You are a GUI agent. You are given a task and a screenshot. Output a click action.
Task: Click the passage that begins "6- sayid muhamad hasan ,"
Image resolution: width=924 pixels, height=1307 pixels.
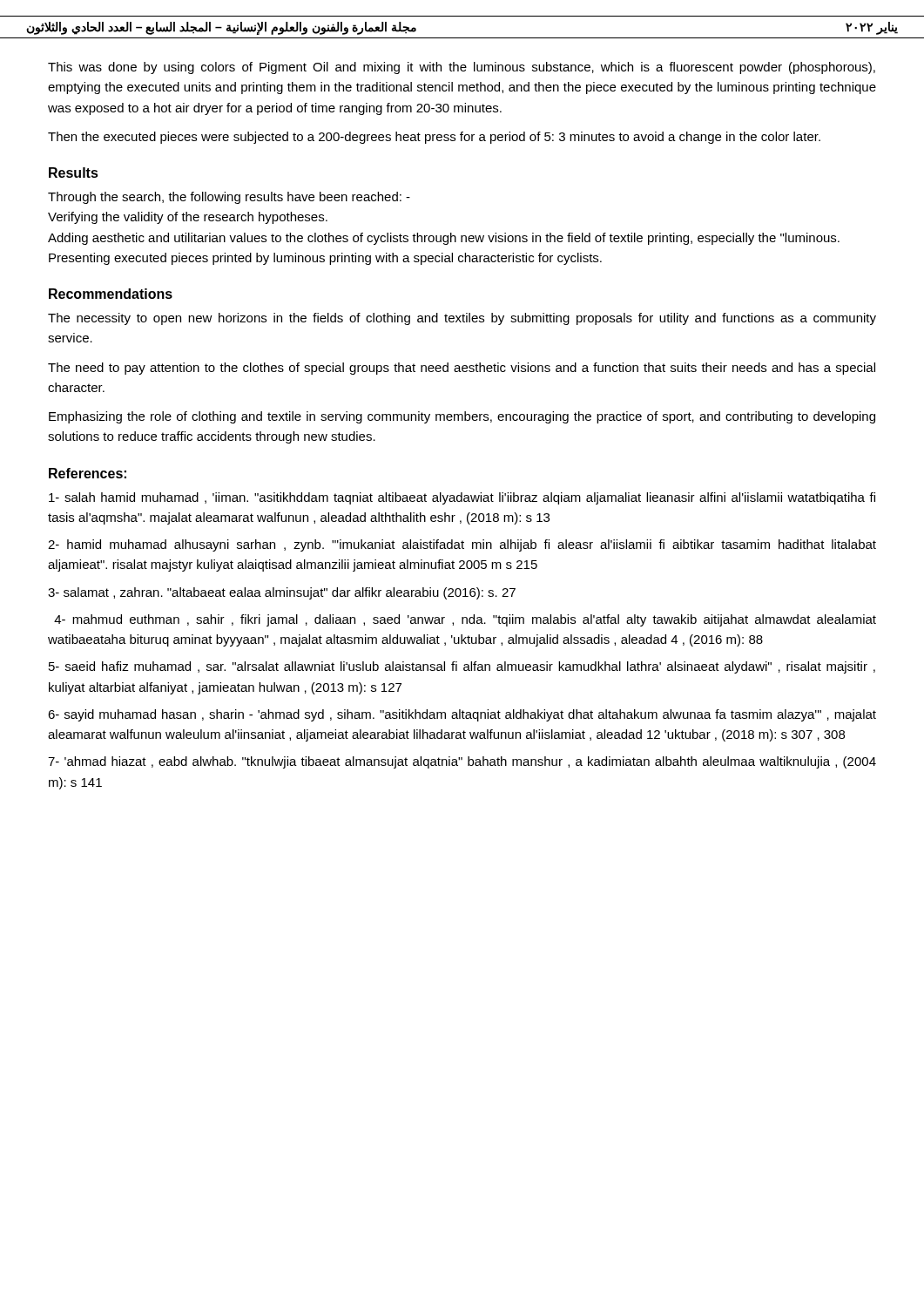click(x=462, y=724)
